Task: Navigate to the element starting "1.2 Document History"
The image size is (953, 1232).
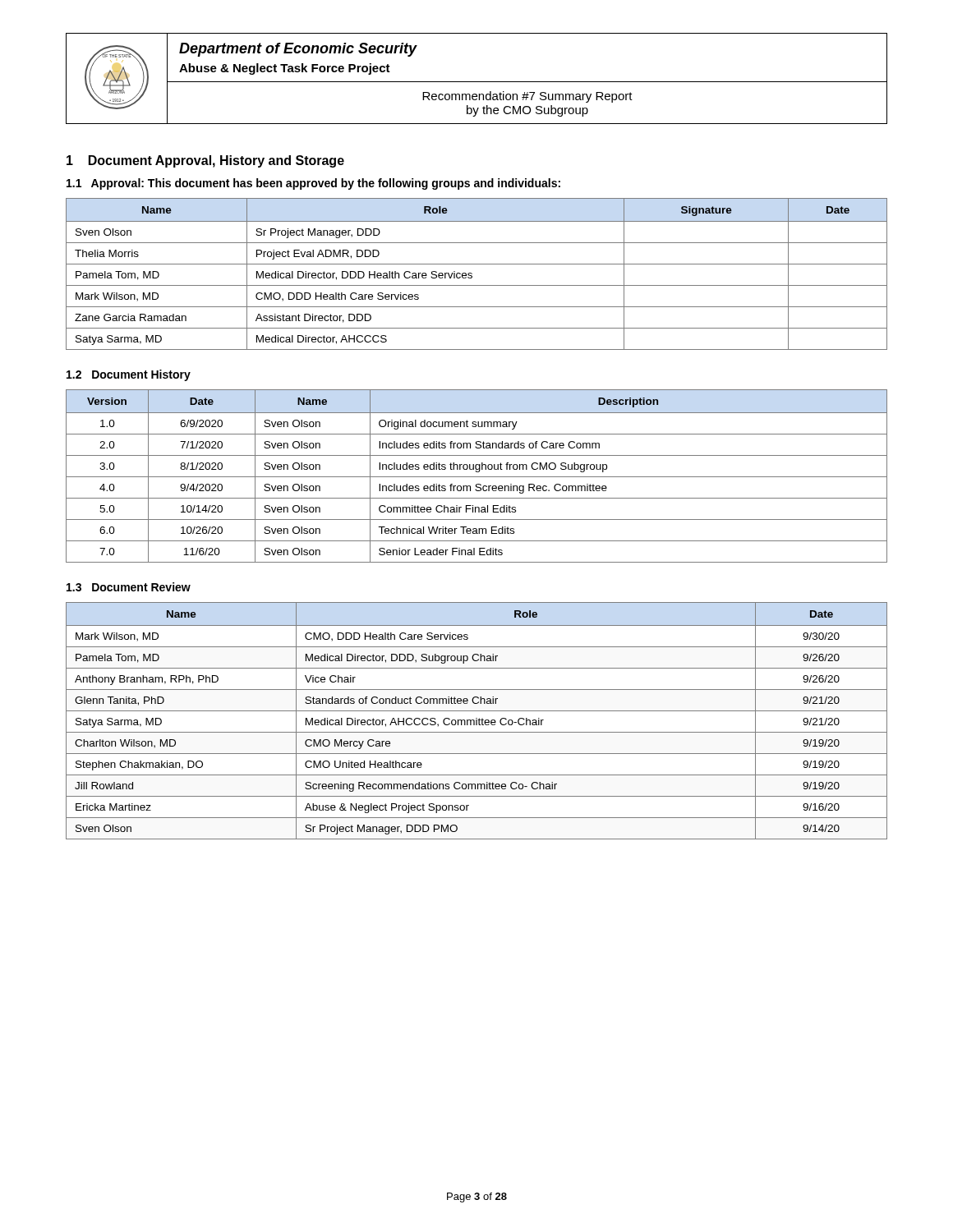Action: [128, 375]
